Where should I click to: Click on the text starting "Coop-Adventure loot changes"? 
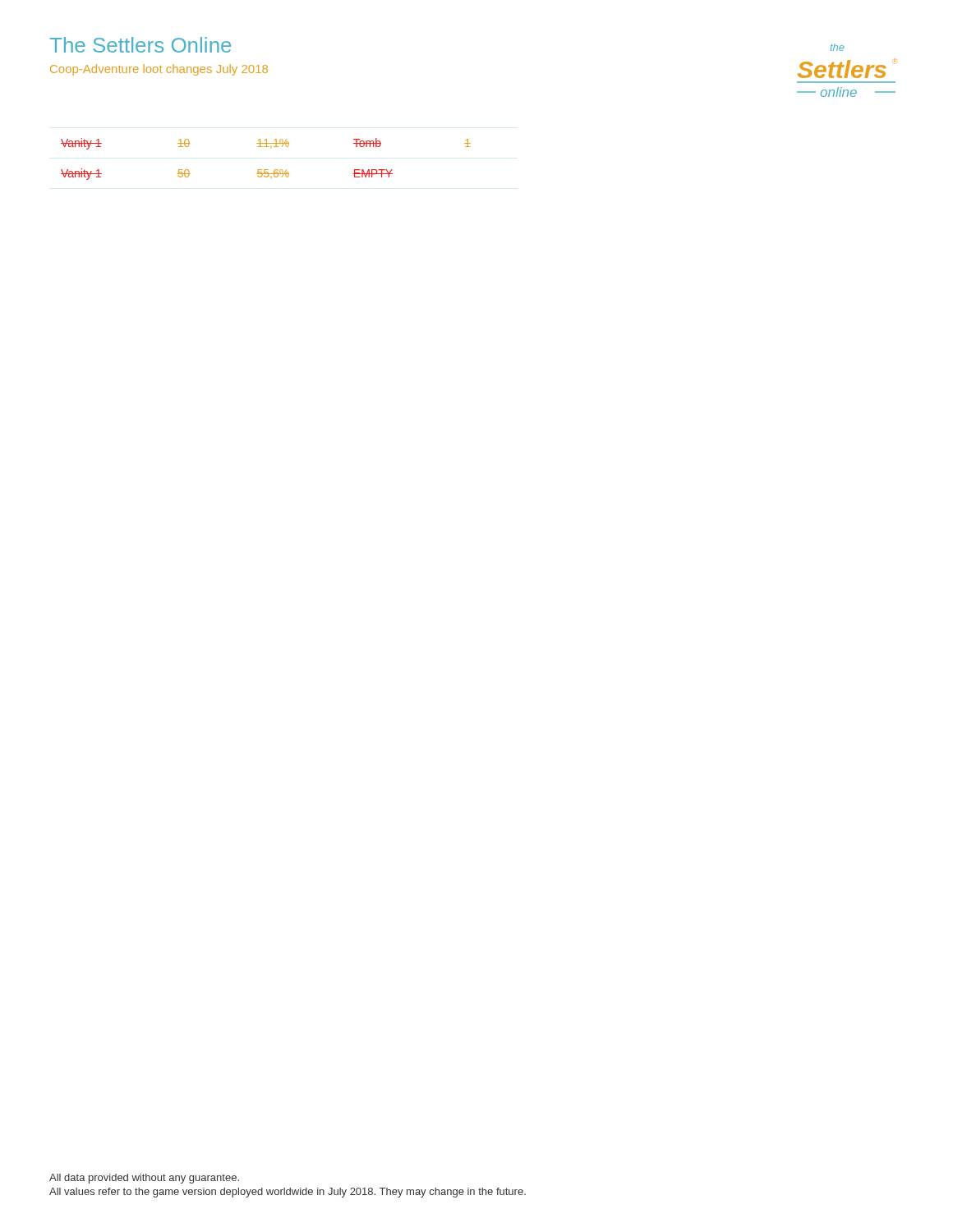coord(159,69)
